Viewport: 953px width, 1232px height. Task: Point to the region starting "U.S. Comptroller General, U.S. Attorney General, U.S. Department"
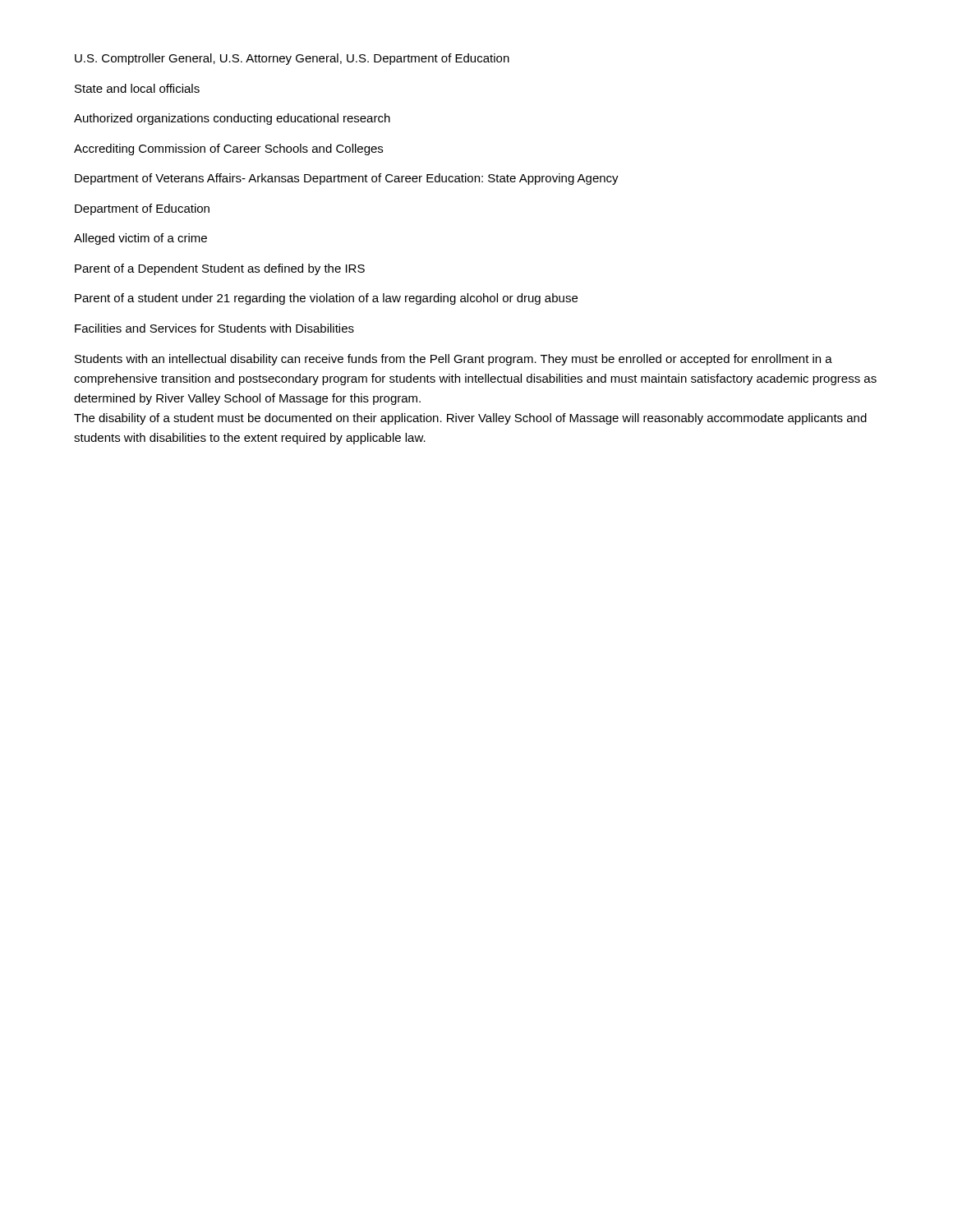292,58
